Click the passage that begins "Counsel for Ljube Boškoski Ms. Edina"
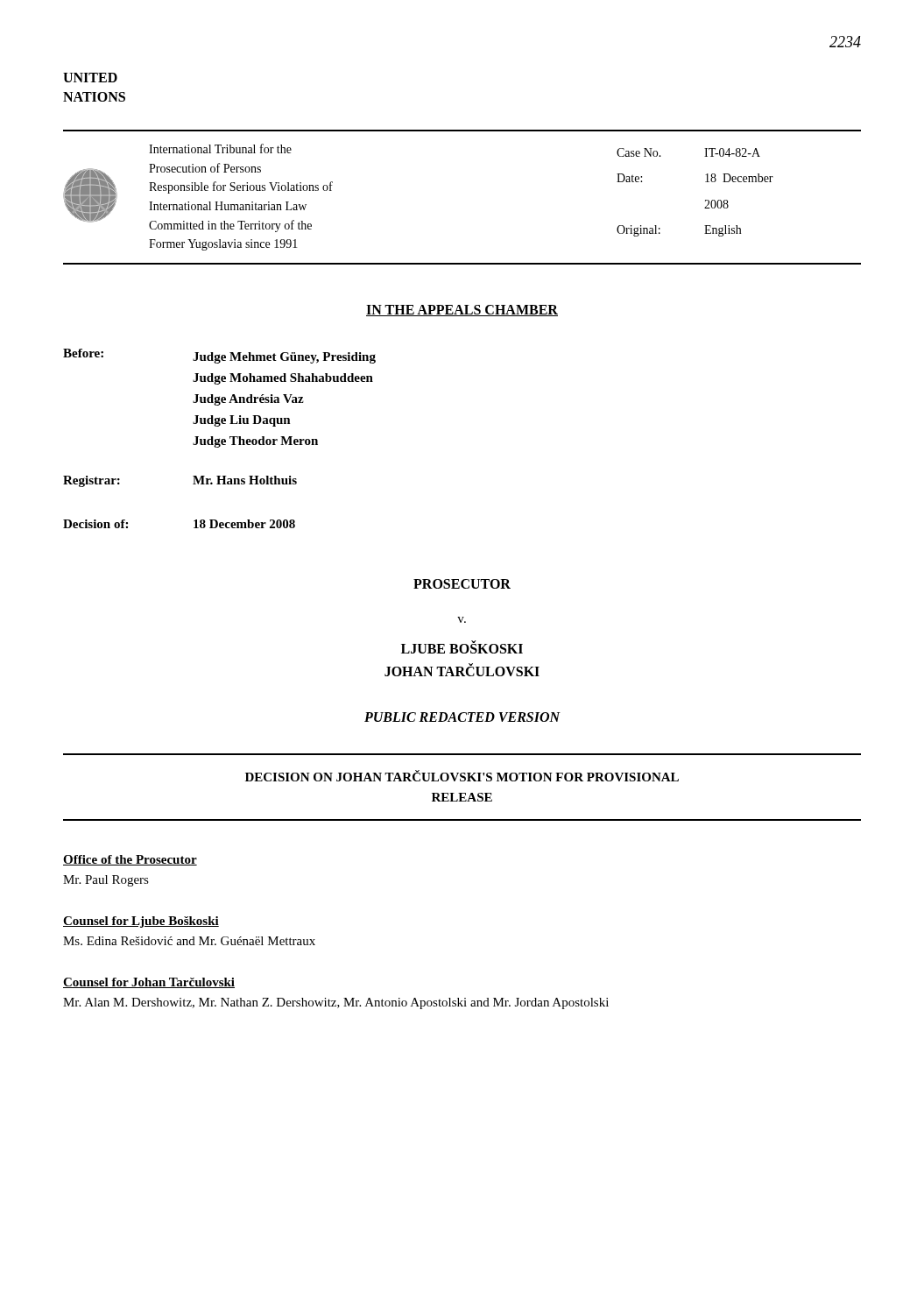924x1314 pixels. tap(189, 931)
